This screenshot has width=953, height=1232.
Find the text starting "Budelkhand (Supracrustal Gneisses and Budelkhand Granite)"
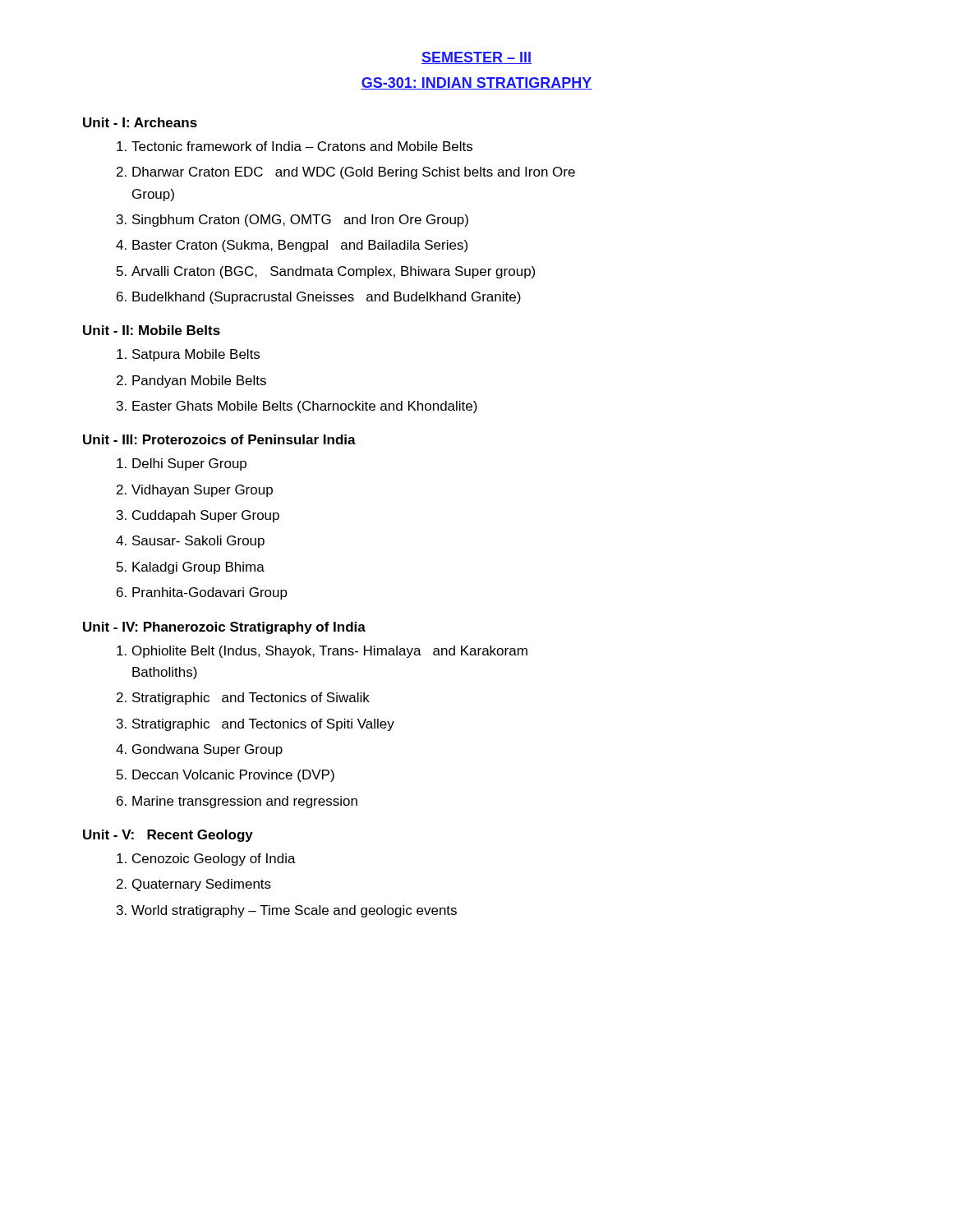point(326,297)
